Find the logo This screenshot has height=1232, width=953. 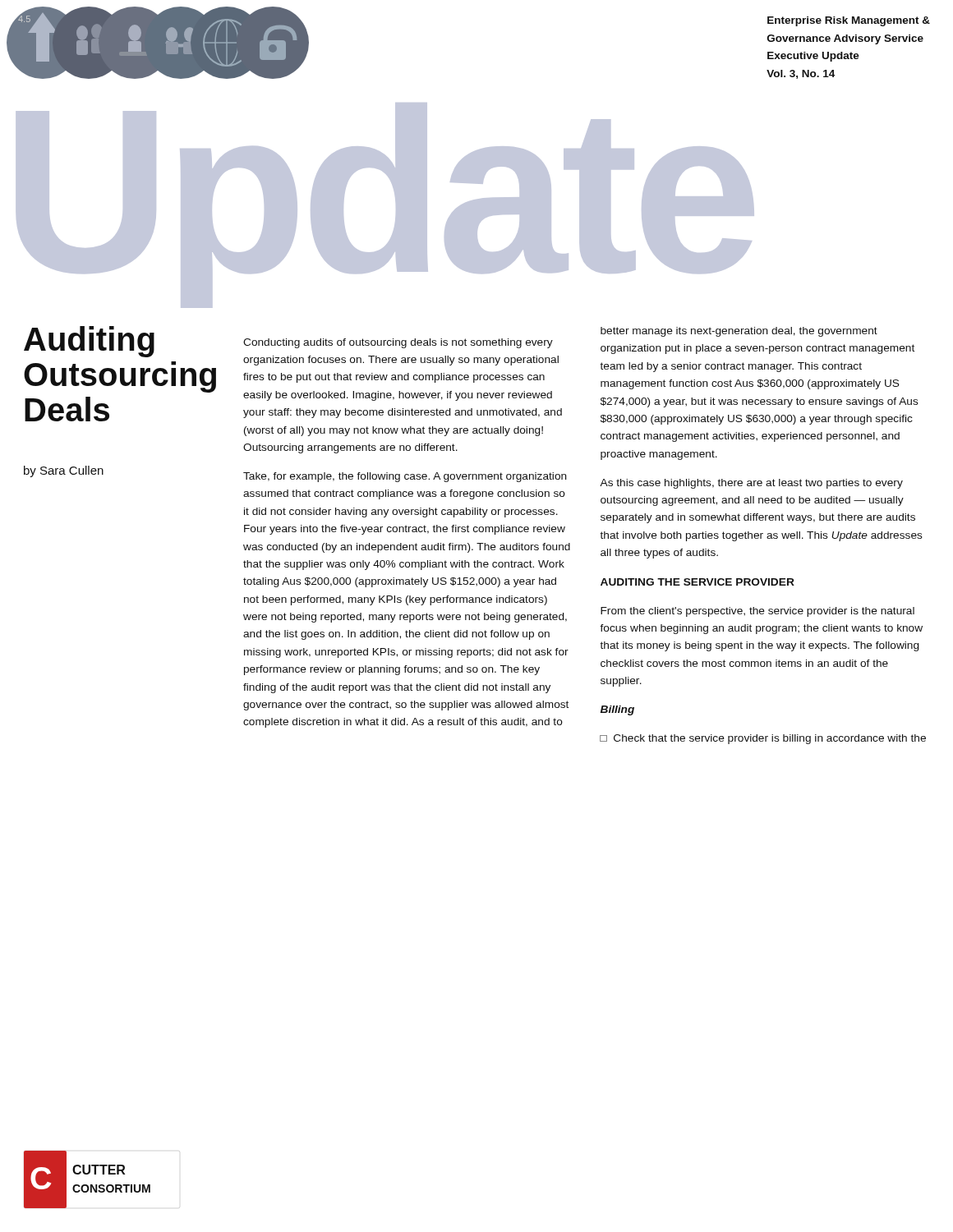click(x=102, y=1179)
